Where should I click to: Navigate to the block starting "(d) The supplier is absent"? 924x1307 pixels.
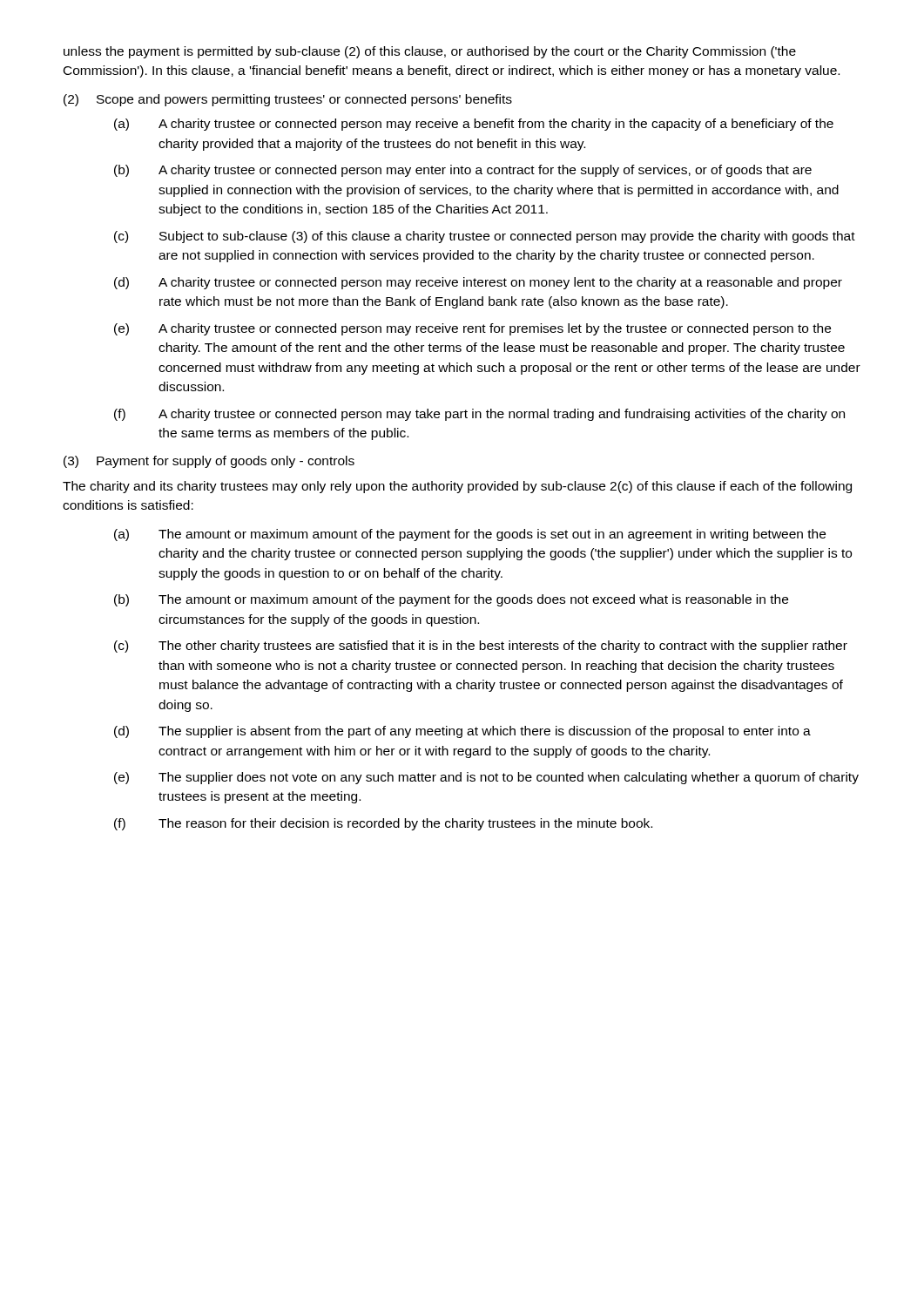tap(462, 741)
